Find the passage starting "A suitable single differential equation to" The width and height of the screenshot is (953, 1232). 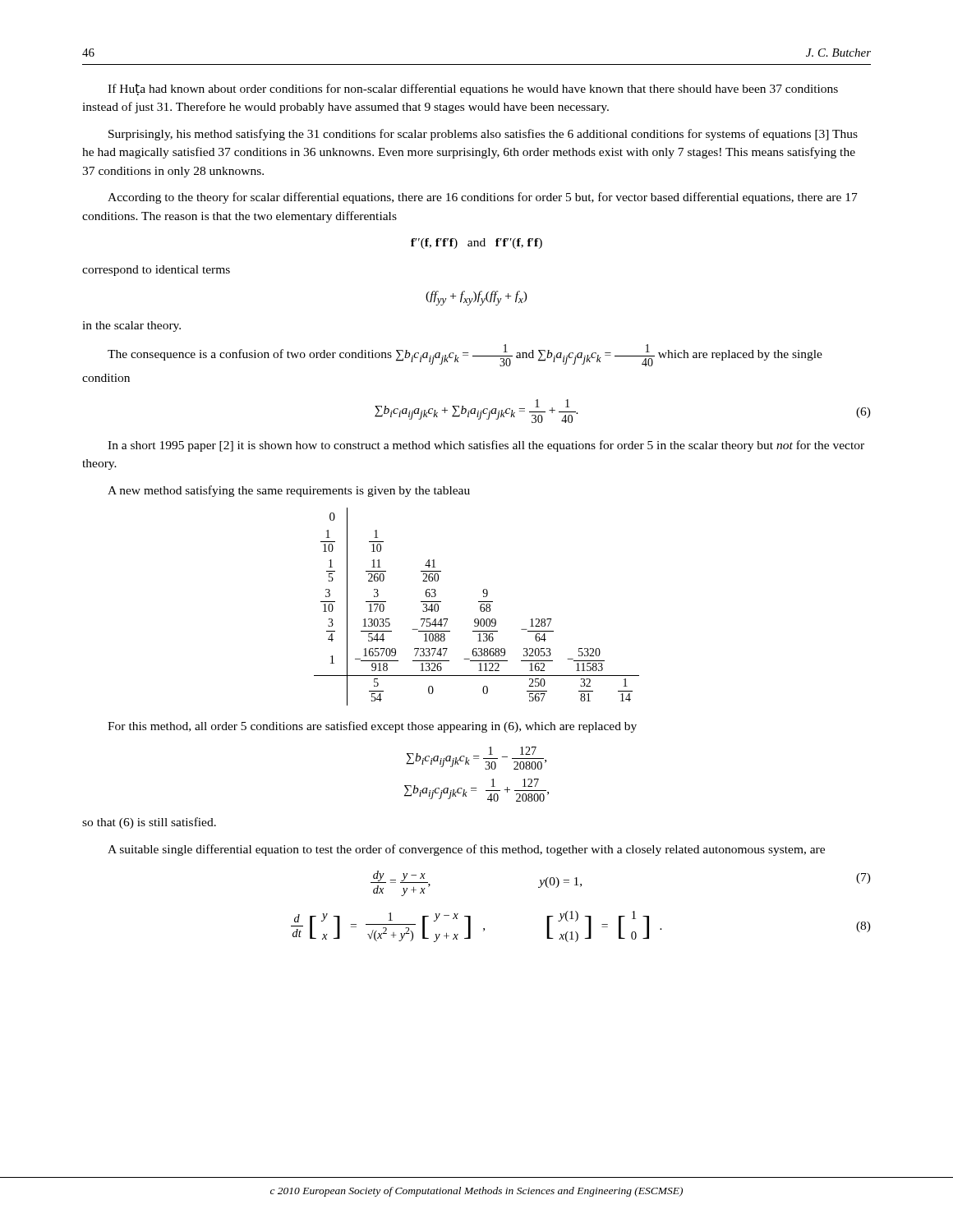click(476, 849)
